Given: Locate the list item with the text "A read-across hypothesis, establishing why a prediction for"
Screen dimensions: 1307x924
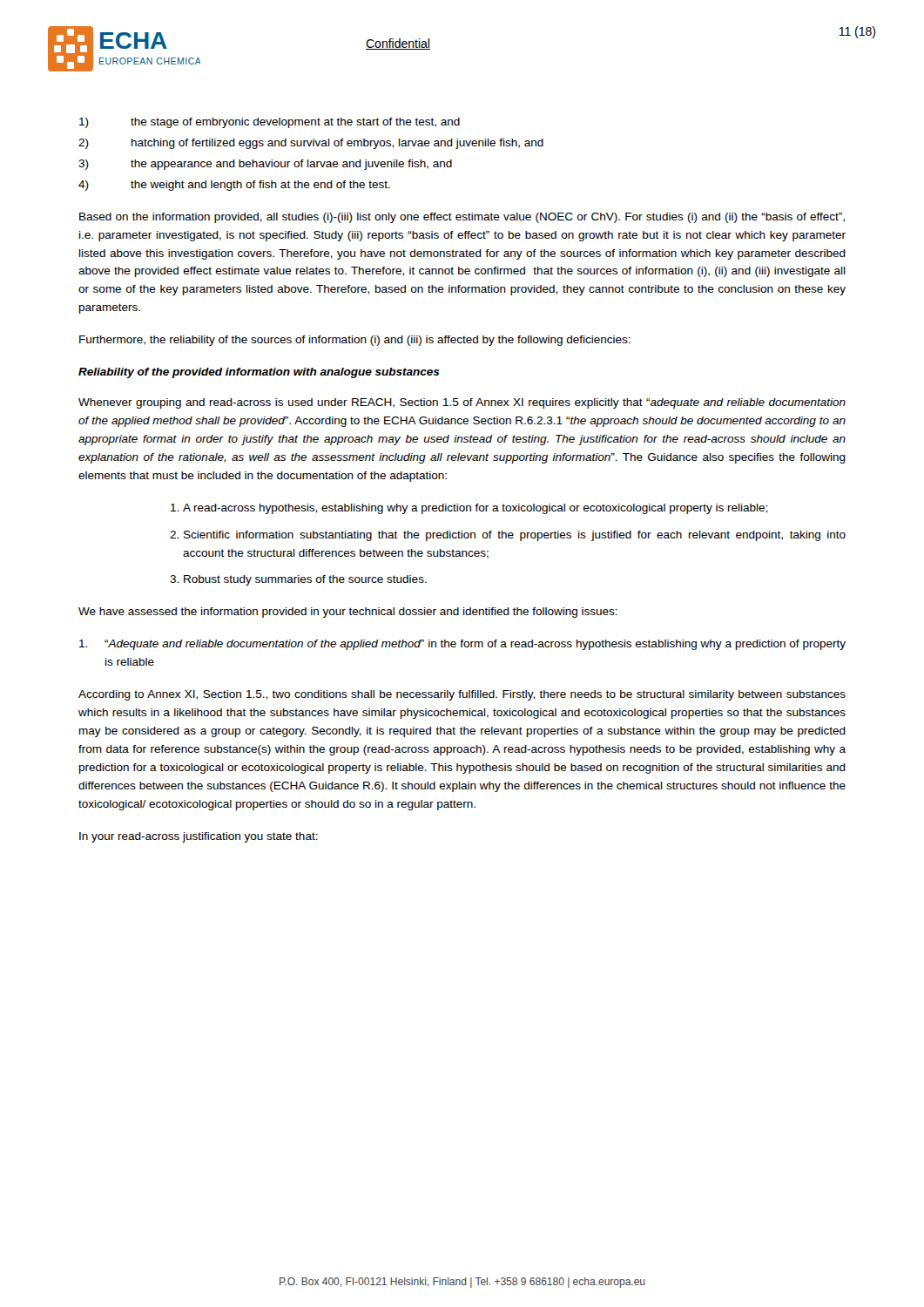Looking at the screenshot, I should 476,507.
